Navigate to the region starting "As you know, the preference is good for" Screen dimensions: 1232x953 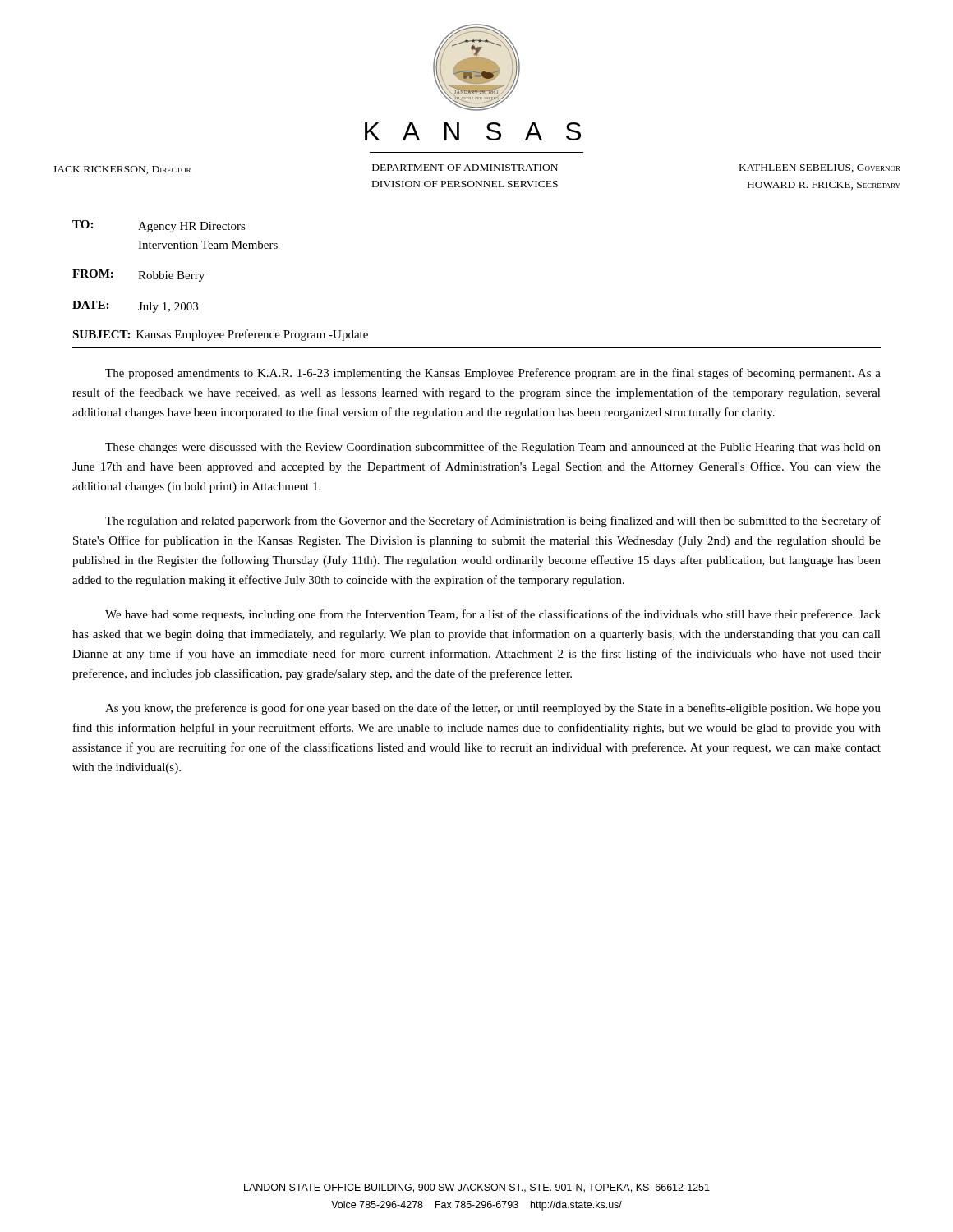coord(476,737)
